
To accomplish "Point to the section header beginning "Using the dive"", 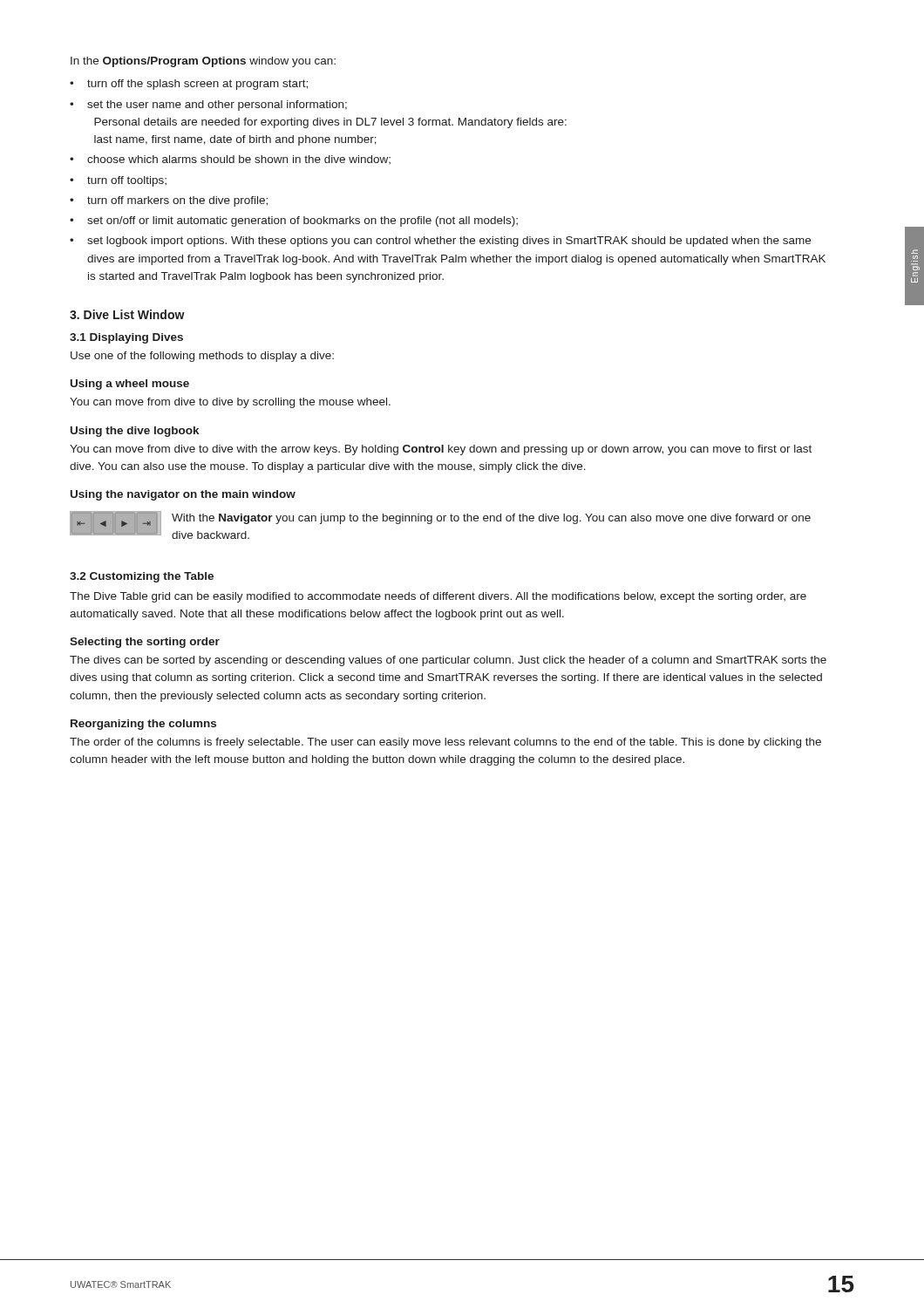I will (x=134, y=430).
